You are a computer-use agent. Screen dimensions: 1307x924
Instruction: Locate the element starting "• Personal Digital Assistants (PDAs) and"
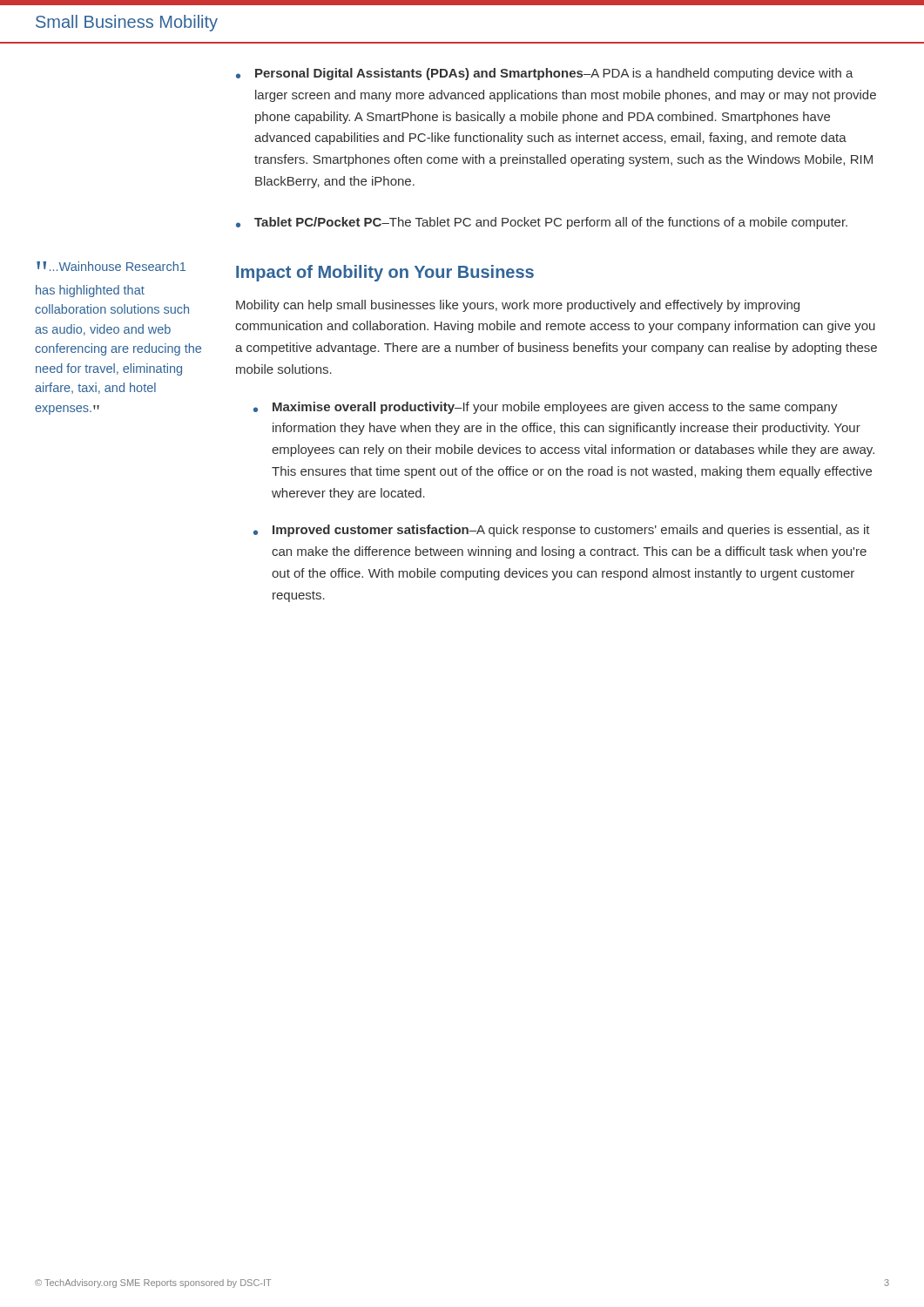tap(560, 127)
